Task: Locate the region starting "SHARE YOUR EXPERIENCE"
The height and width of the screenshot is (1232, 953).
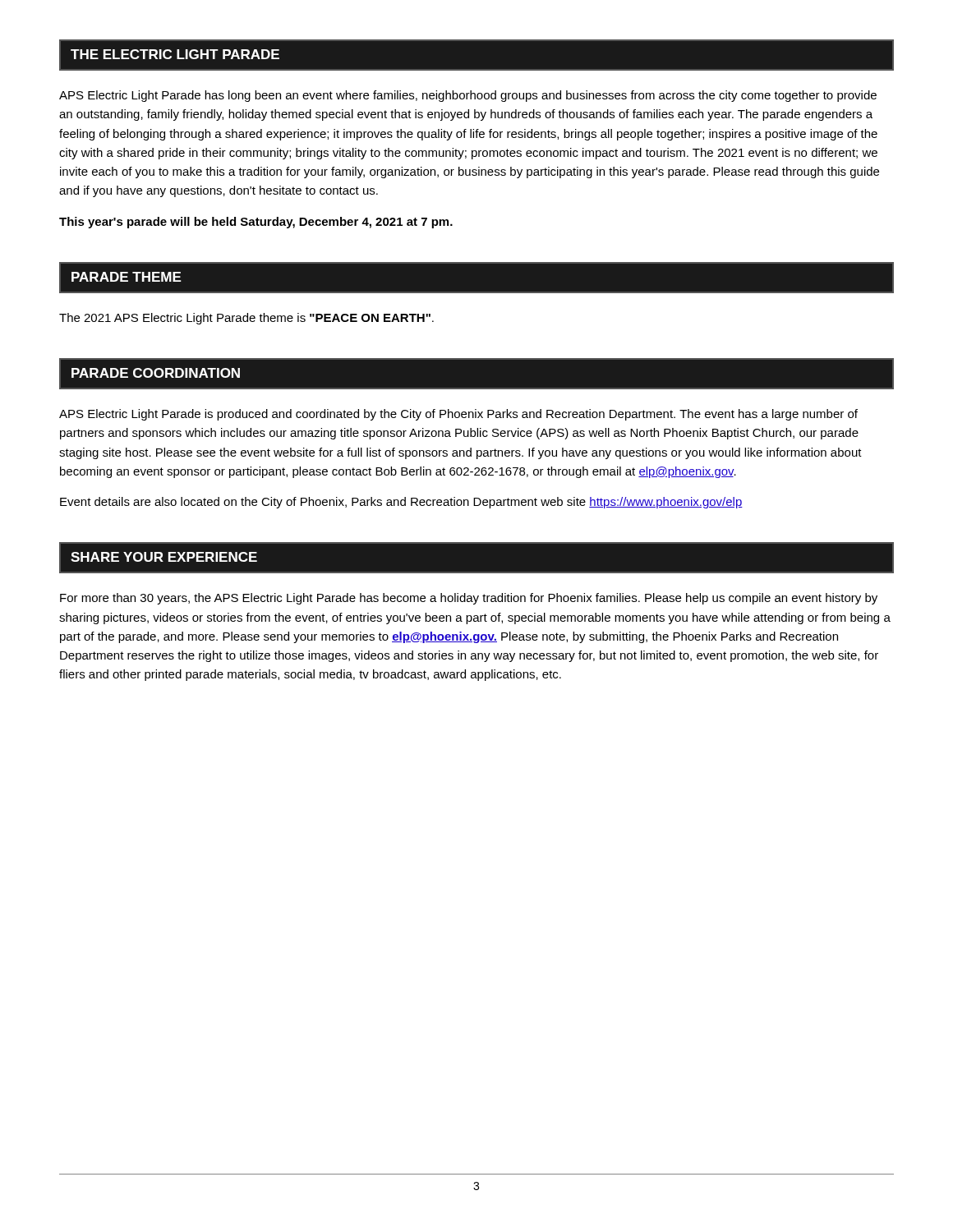Action: tap(164, 557)
